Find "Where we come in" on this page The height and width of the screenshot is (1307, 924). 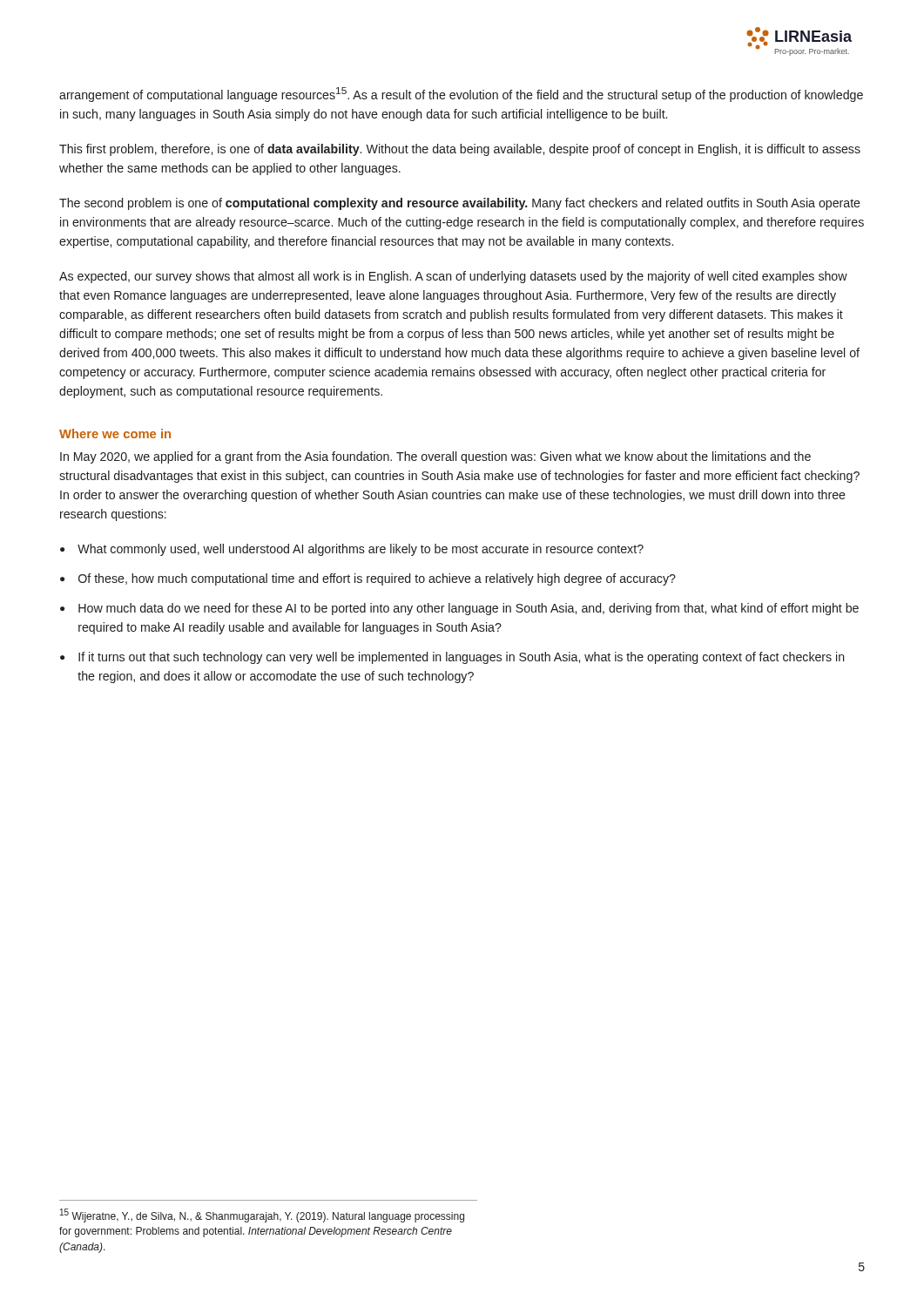pyautogui.click(x=115, y=434)
